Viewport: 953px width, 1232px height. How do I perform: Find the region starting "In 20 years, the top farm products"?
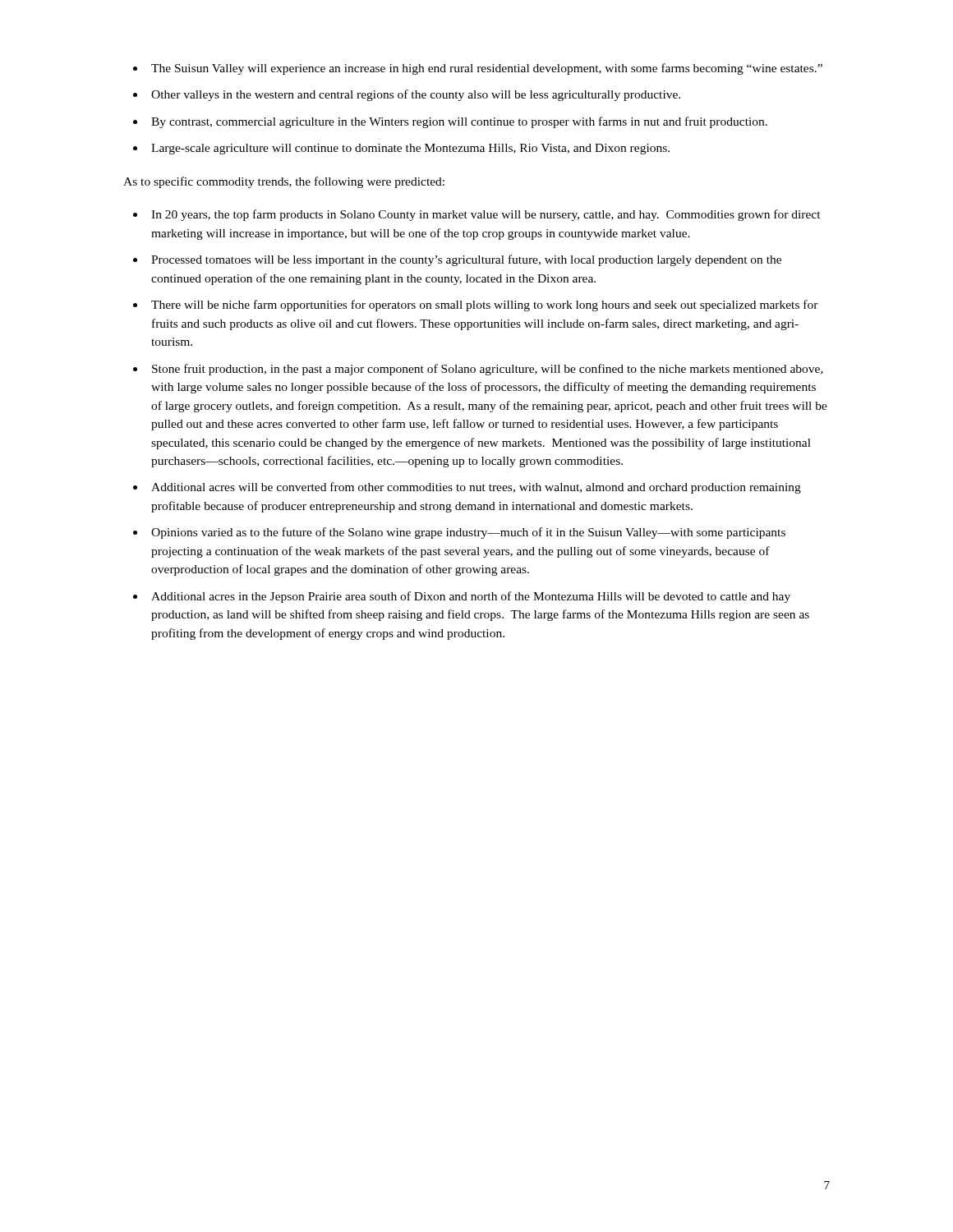pos(488,224)
